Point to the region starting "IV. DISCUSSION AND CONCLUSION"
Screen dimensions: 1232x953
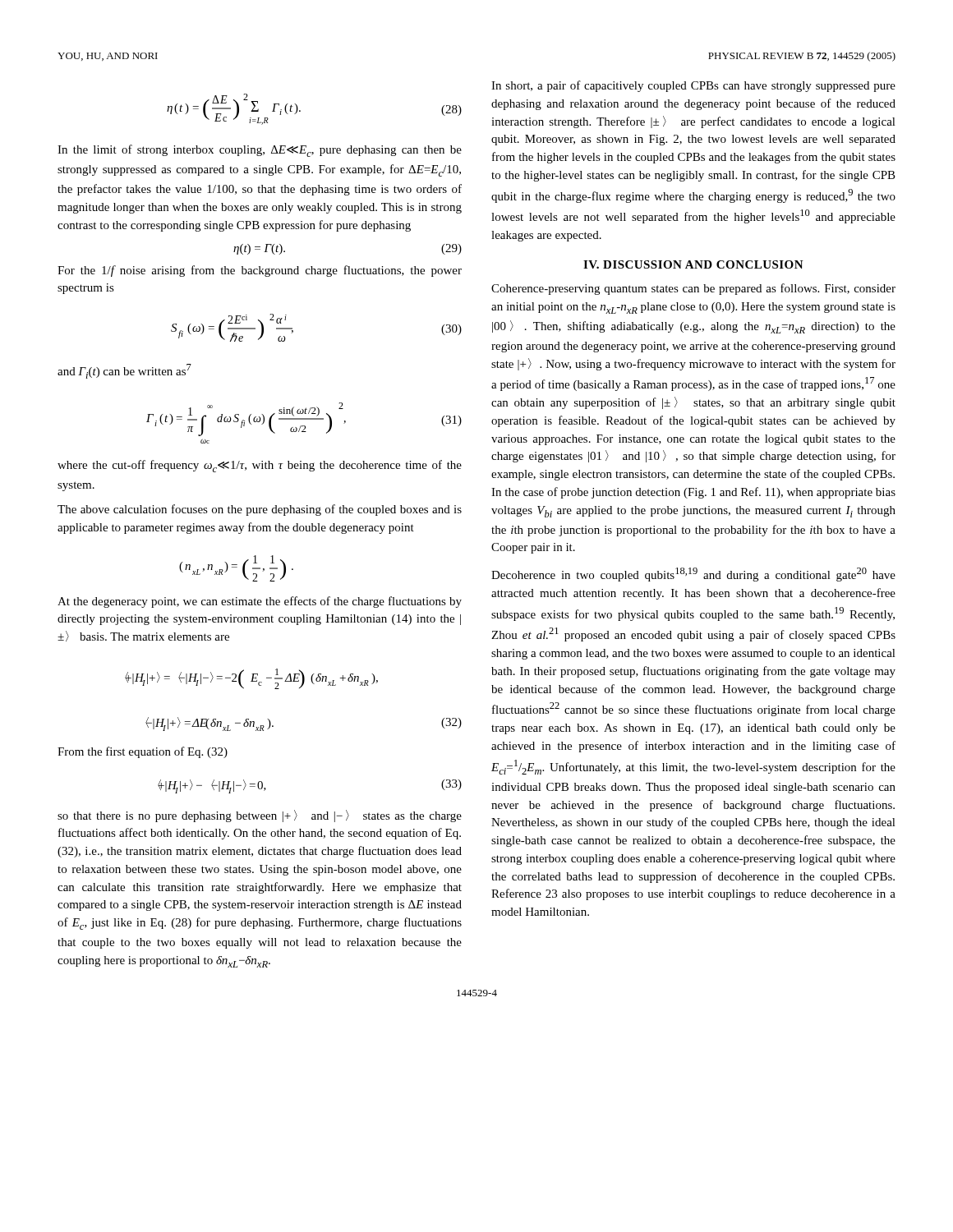pyautogui.click(x=693, y=264)
